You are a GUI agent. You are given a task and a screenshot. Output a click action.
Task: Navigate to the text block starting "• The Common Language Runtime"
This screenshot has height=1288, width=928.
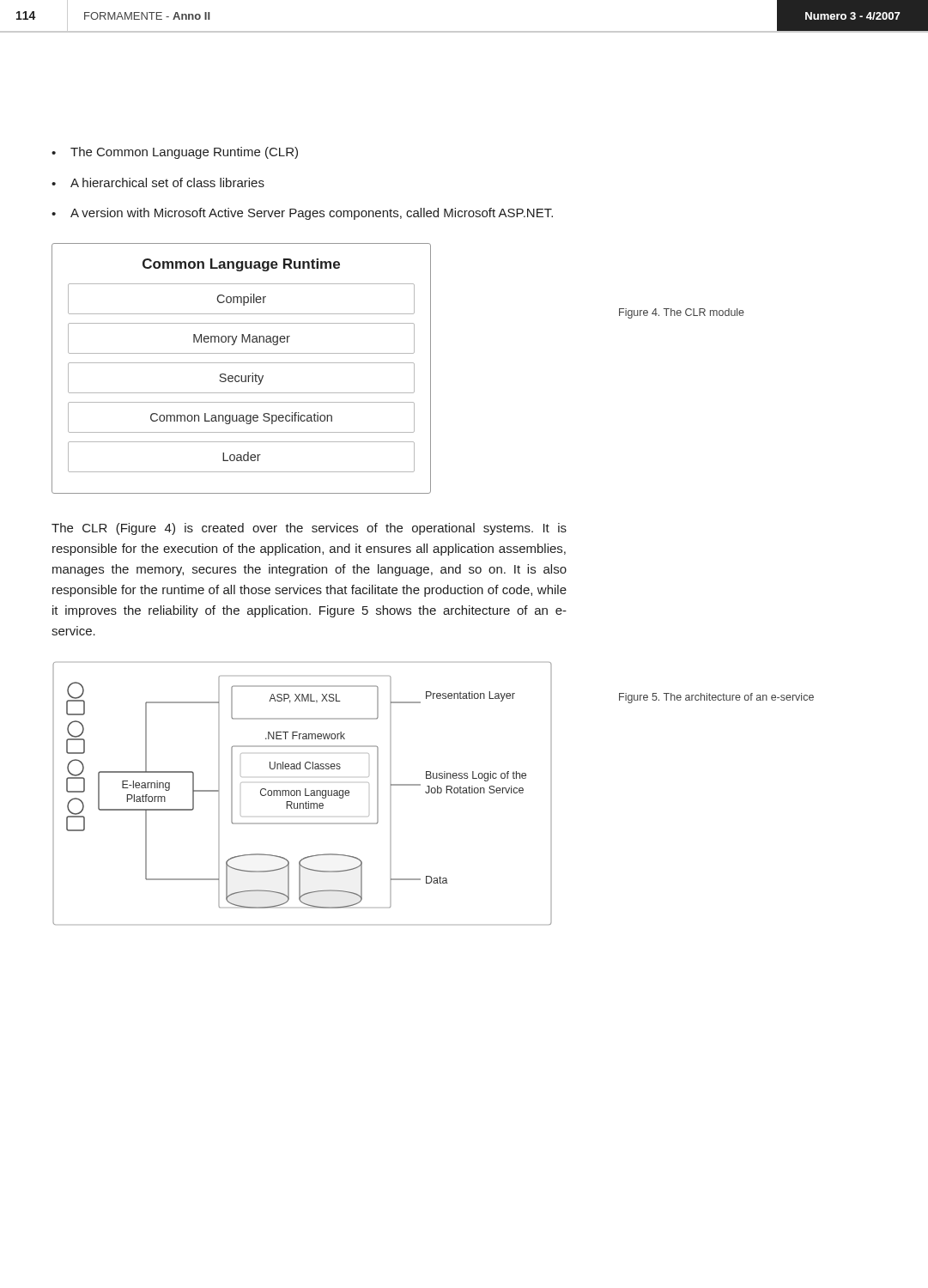tap(175, 153)
